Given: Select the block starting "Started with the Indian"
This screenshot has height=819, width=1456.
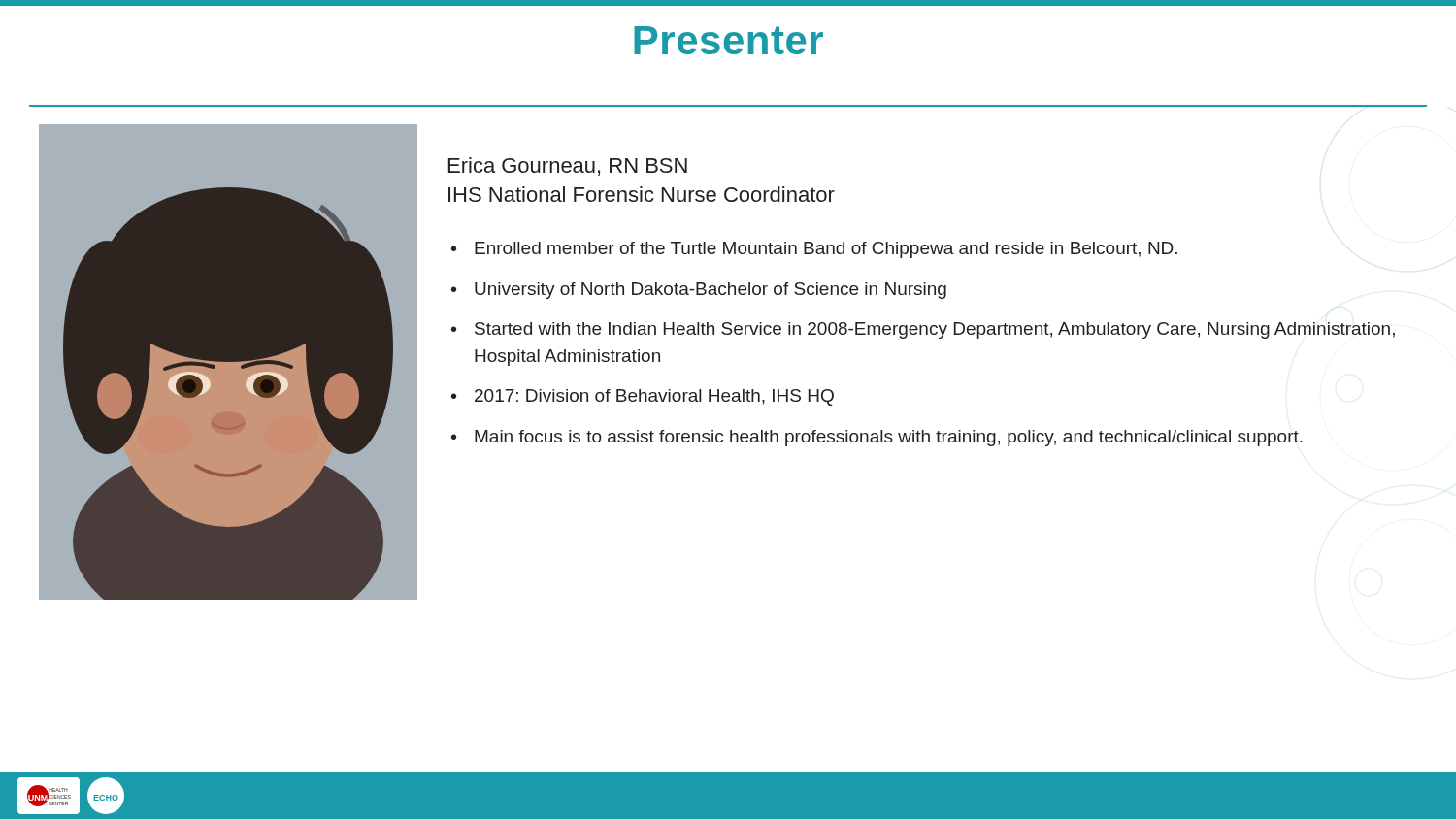Looking at the screenshot, I should (935, 342).
